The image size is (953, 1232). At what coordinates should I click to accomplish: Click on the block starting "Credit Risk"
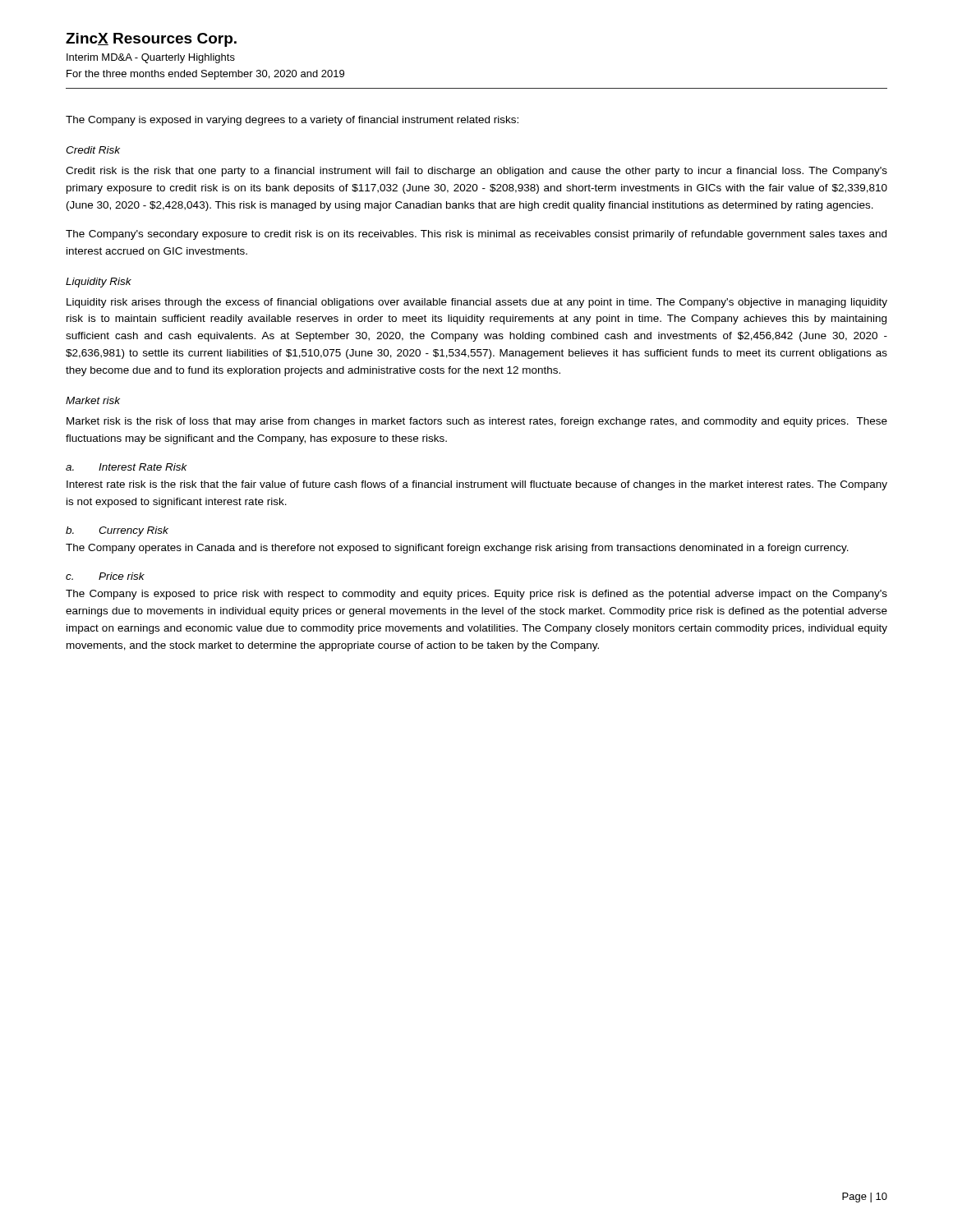93,150
